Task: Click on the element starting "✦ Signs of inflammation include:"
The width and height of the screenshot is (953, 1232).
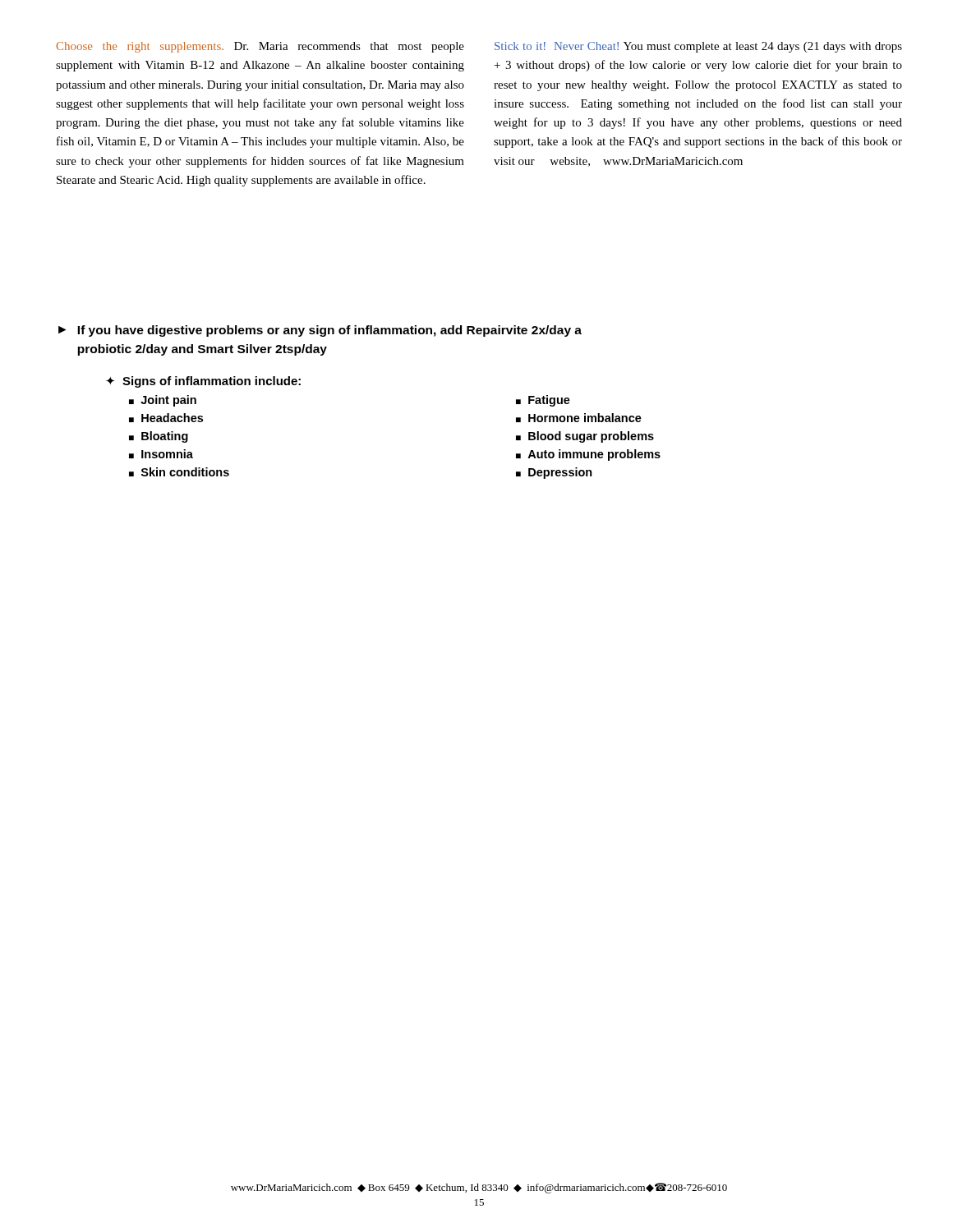Action: tap(203, 382)
